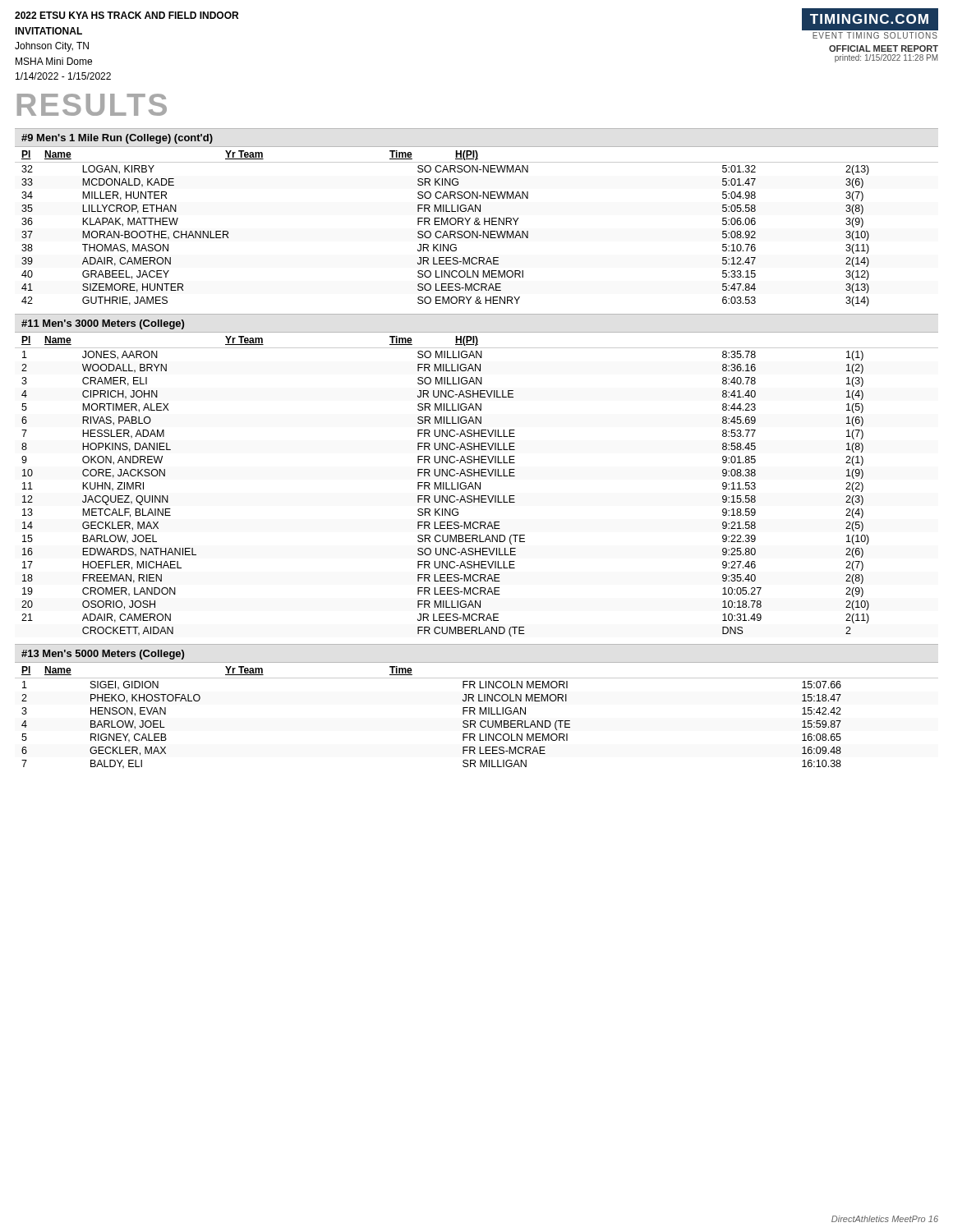953x1232 pixels.
Task: Select the region starting "#9 Men's 1"
Action: (117, 137)
